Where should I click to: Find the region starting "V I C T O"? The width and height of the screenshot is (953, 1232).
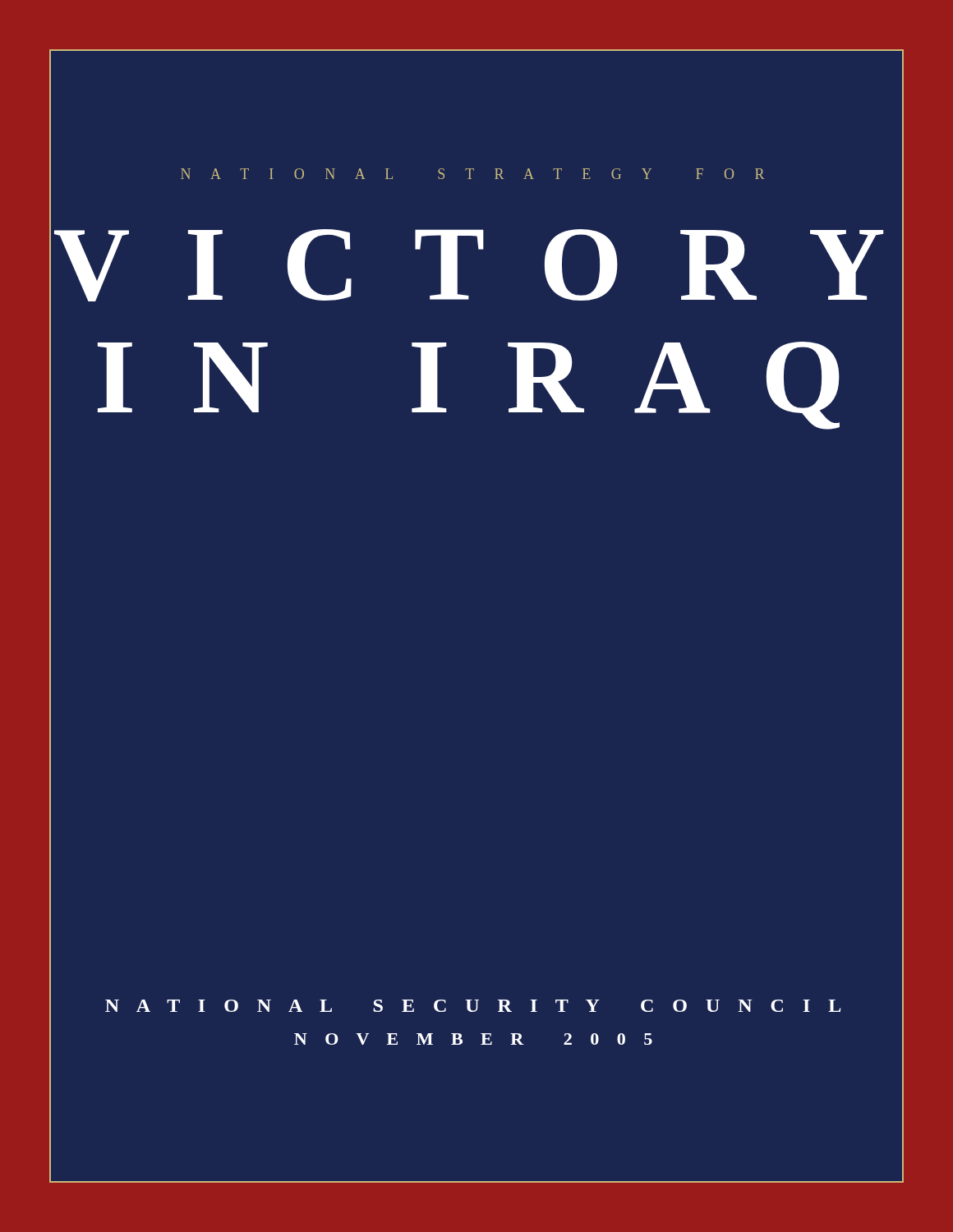[x=476, y=320]
